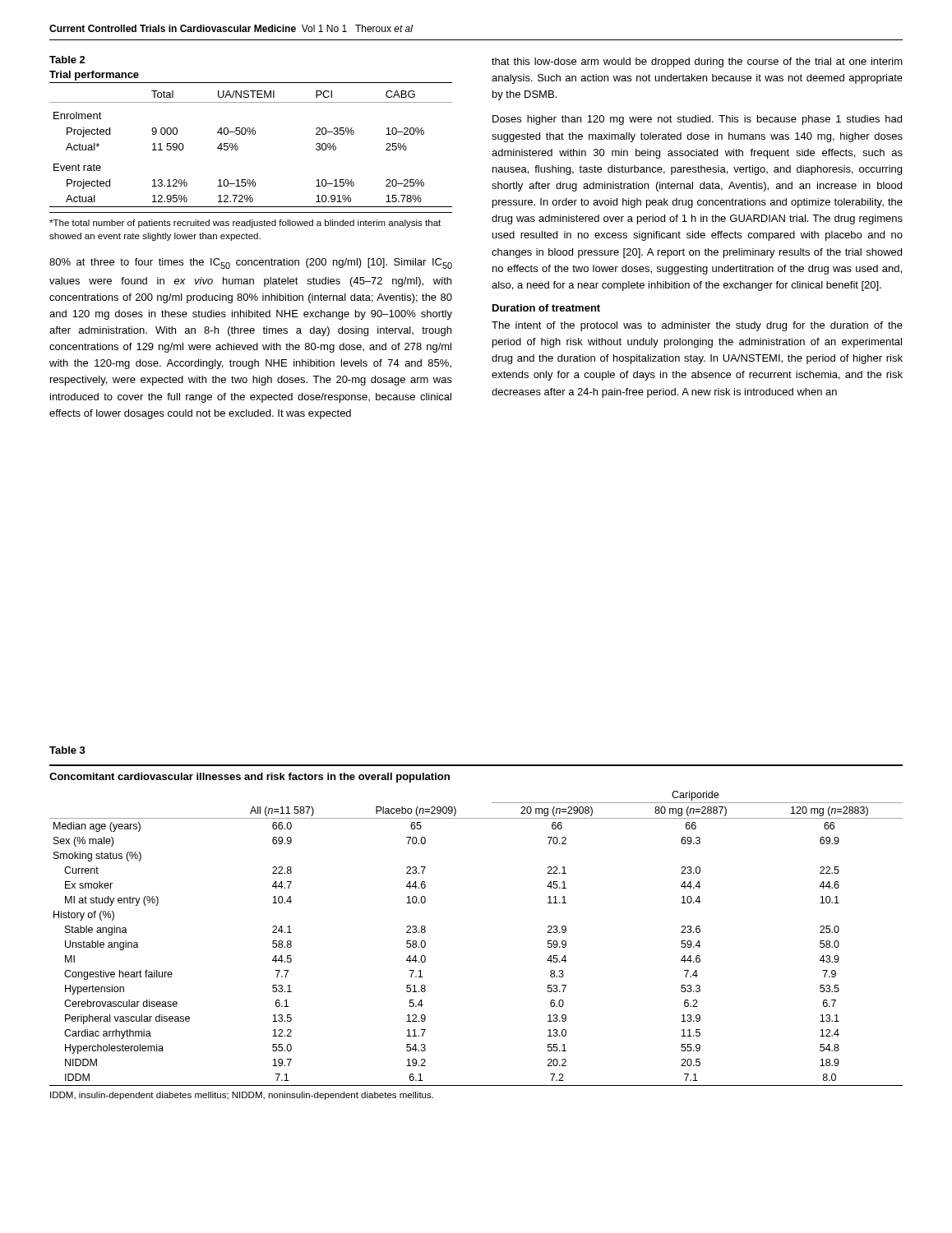The image size is (952, 1233).
Task: Point to the caption beginning "Concomitant cardiovascular illnesses and risk factors in"
Action: pos(250,776)
